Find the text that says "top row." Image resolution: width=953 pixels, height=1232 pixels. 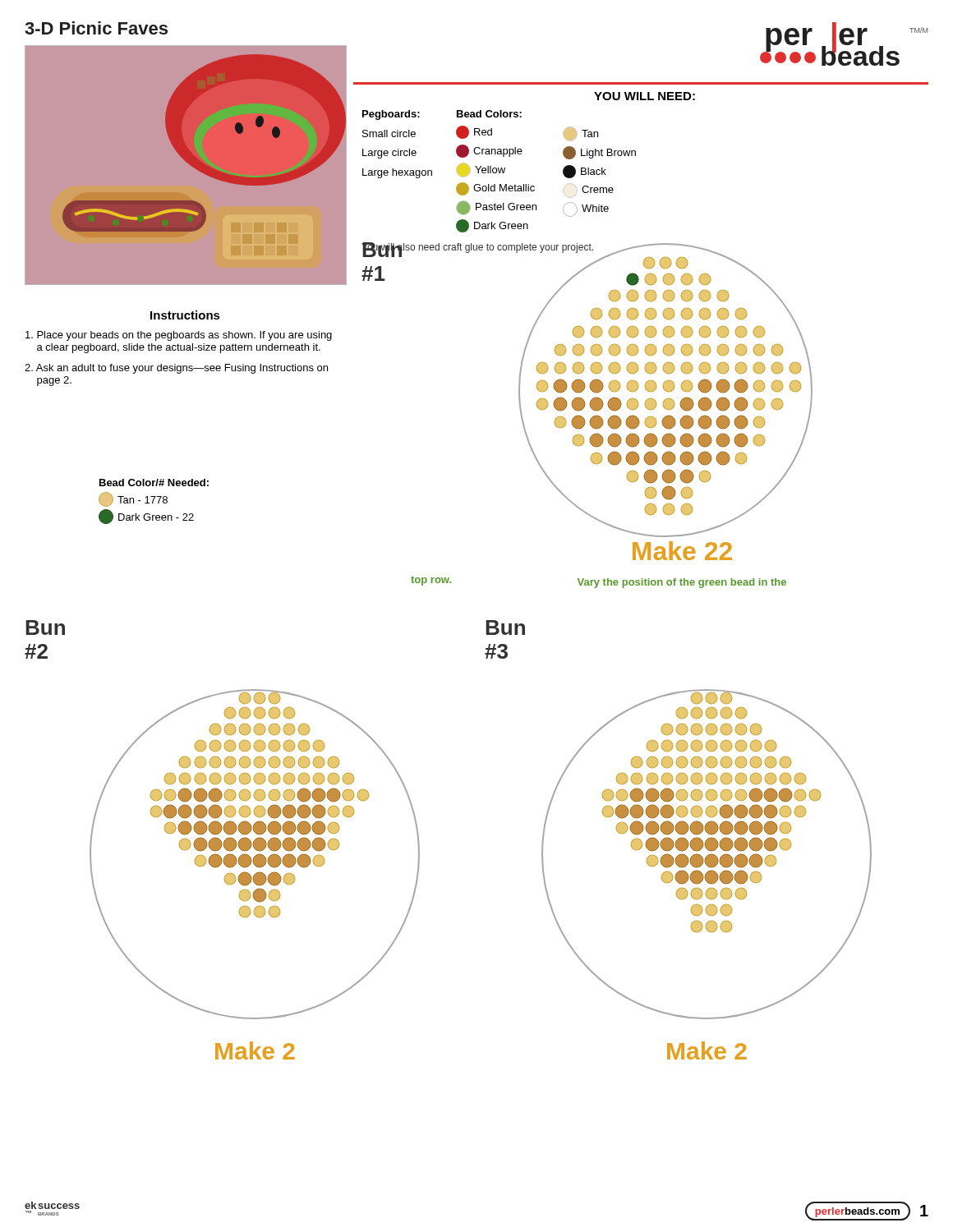tap(431, 579)
